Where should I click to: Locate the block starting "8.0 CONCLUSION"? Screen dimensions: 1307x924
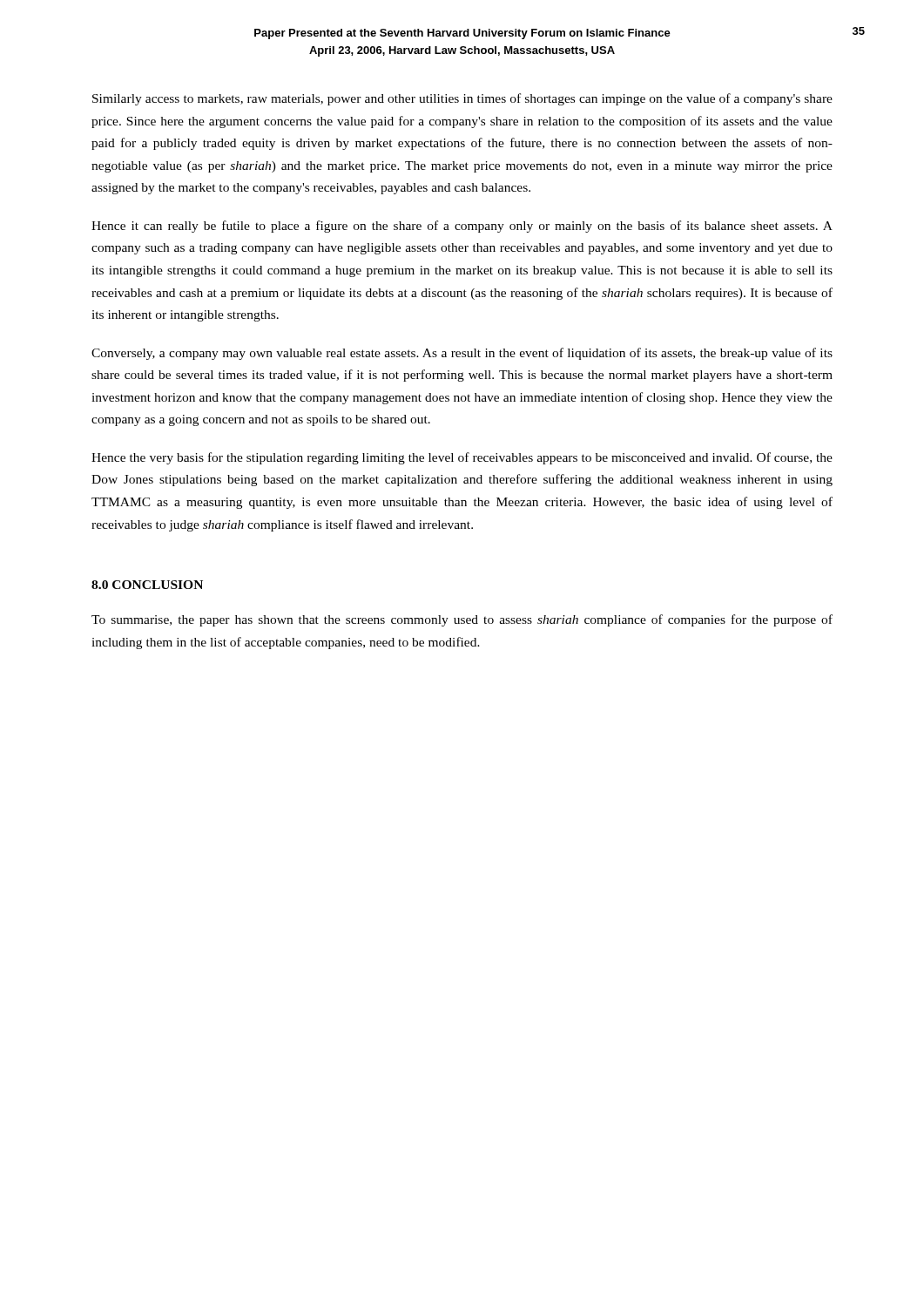click(147, 584)
